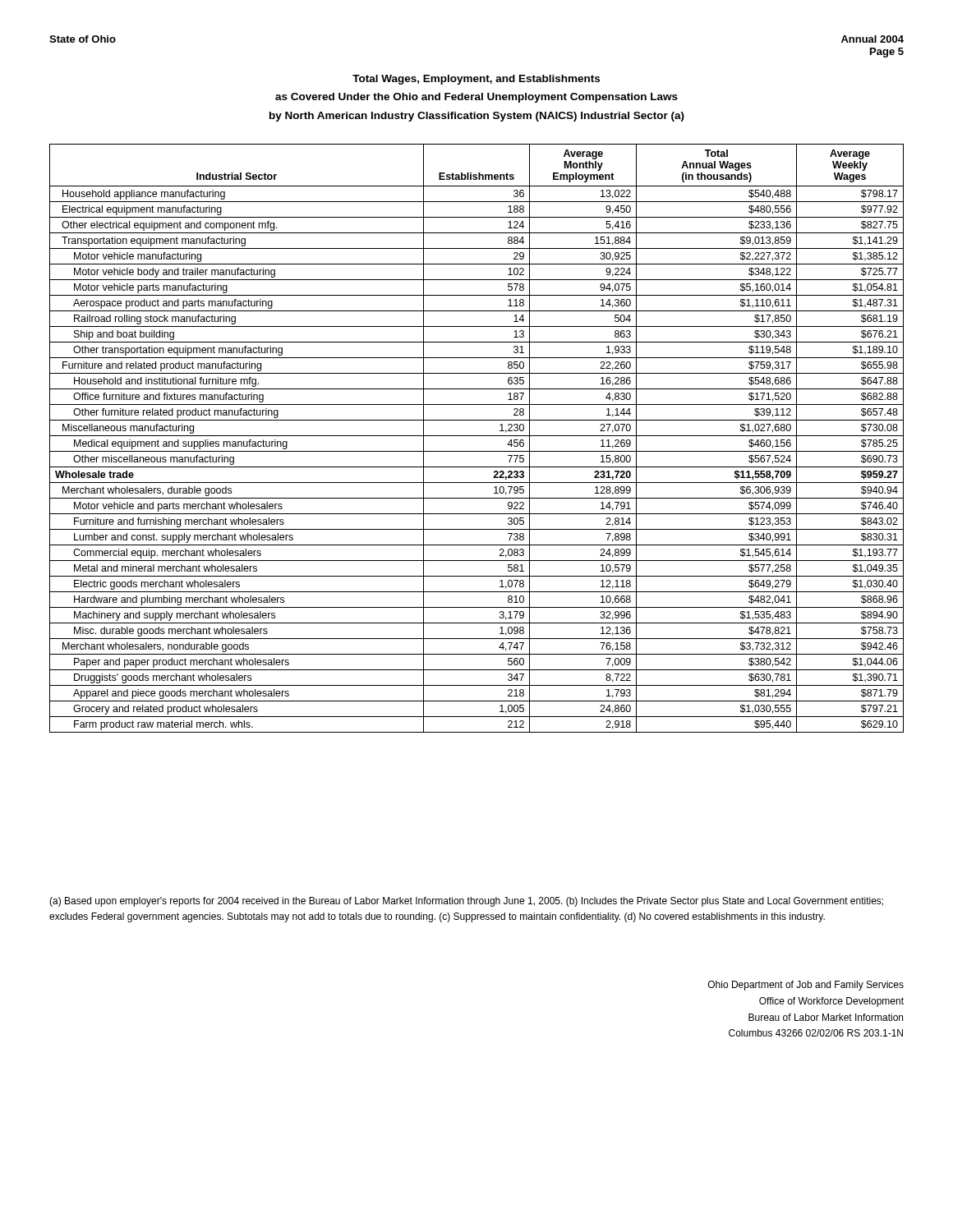The height and width of the screenshot is (1232, 953).
Task: Locate the footnote containing "(a) Based upon employer's reports for 2004 received"
Action: coord(467,909)
